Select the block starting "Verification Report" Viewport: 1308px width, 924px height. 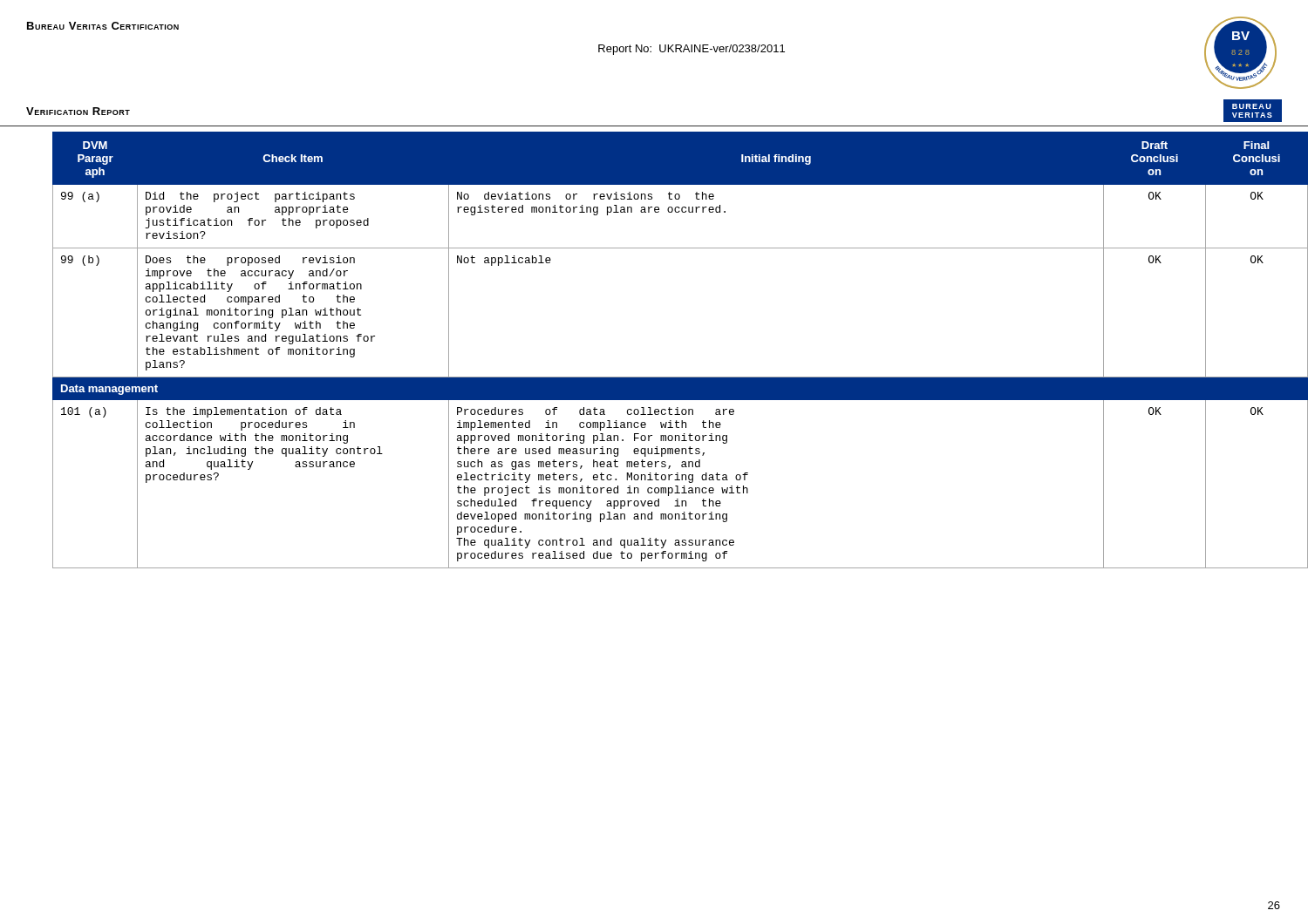pyautogui.click(x=78, y=111)
